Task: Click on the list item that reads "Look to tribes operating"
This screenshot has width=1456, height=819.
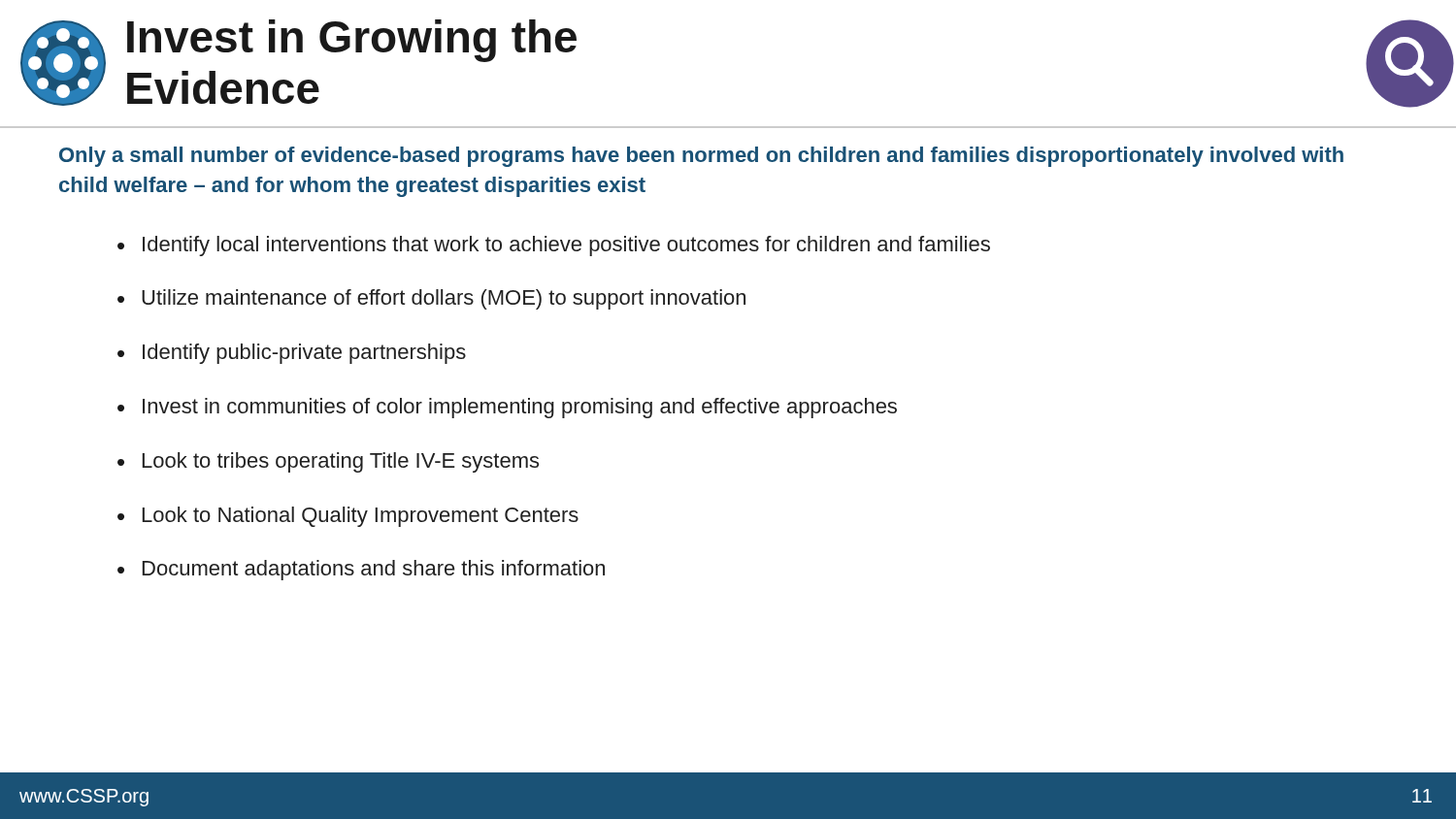Action: (x=340, y=460)
